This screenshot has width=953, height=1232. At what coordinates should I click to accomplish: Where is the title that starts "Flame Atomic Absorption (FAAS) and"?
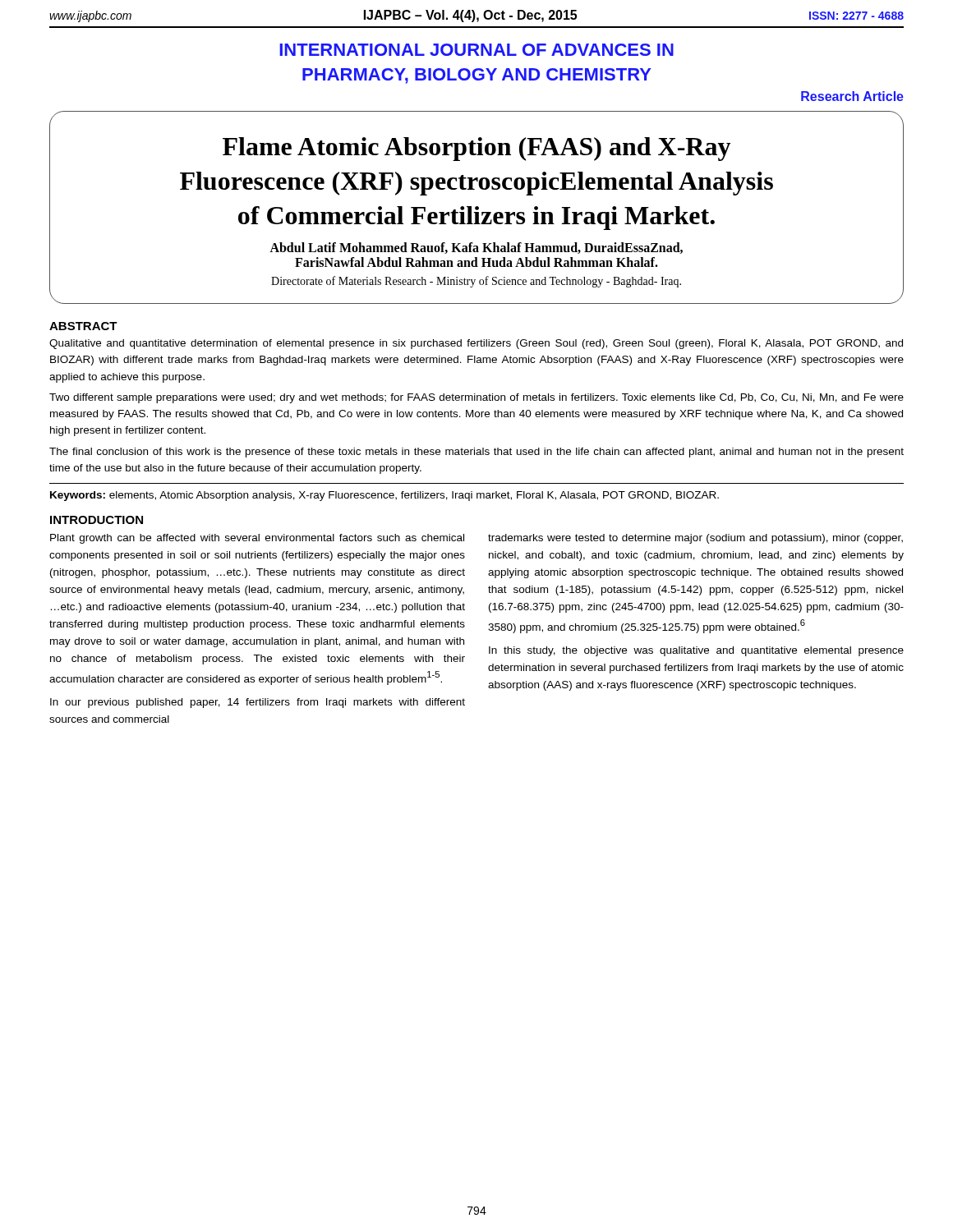[x=476, y=181]
